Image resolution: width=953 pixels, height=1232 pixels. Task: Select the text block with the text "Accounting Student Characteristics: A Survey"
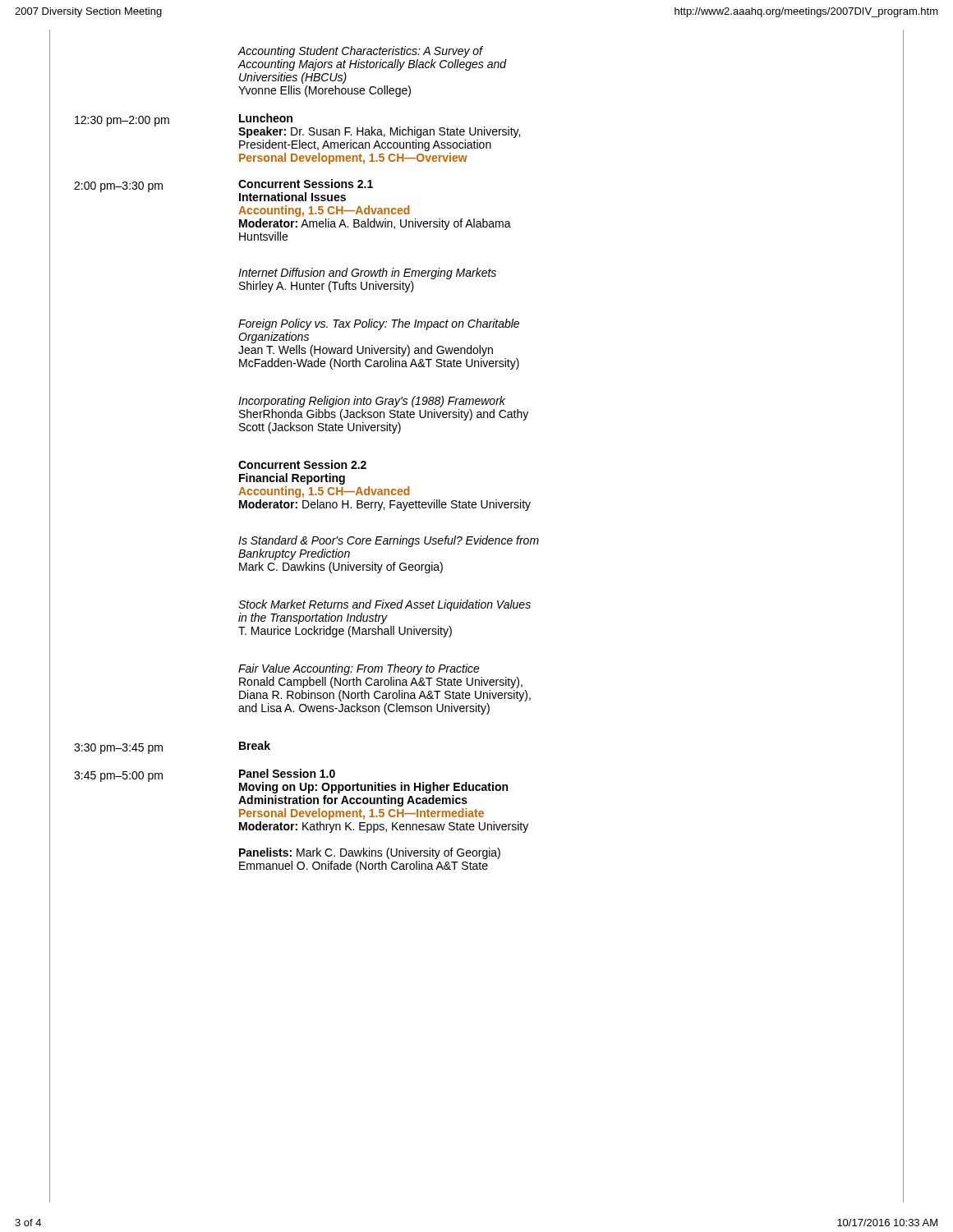coord(476,71)
